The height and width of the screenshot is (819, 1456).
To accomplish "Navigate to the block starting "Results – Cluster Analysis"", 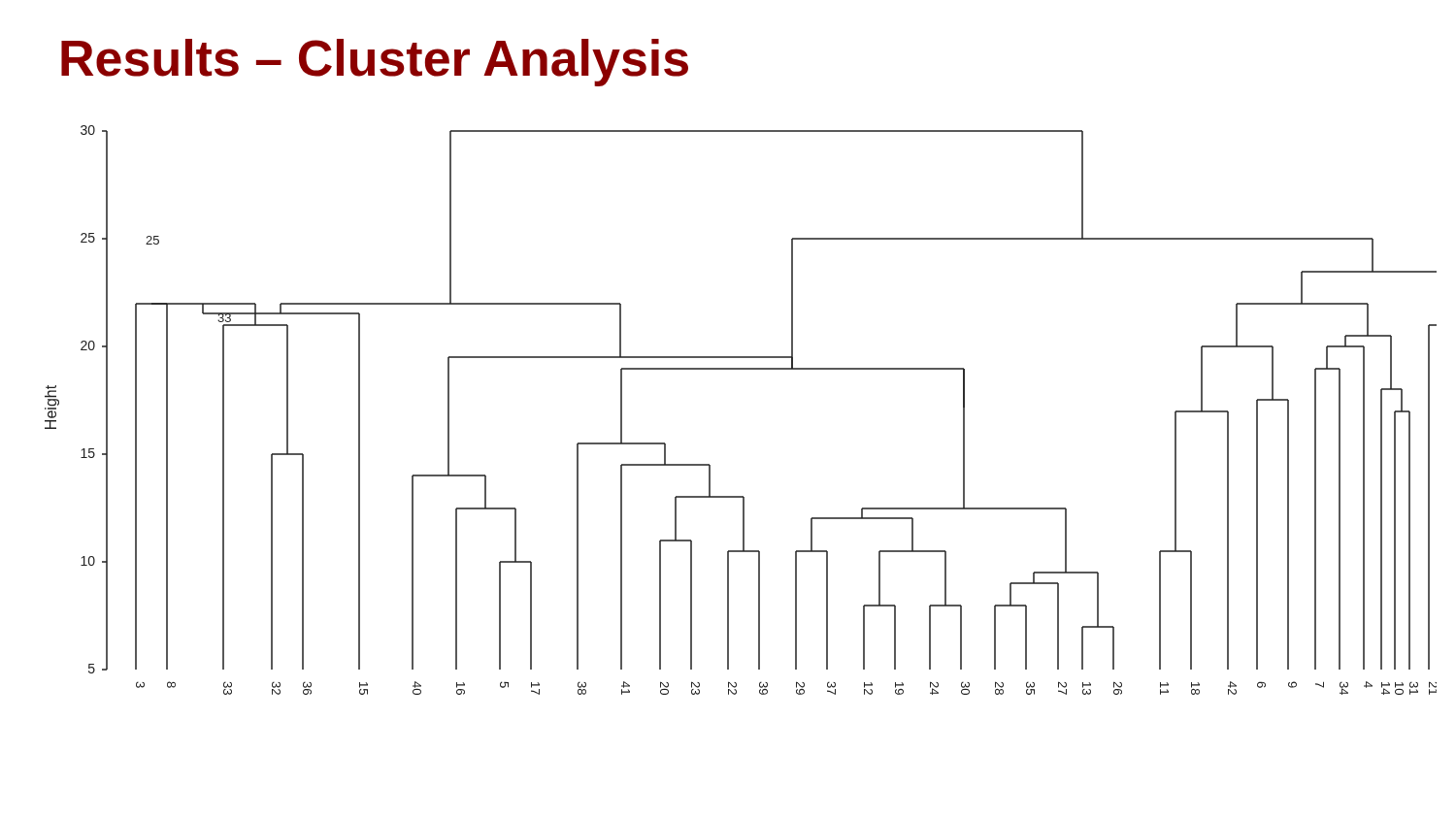I will [x=374, y=58].
